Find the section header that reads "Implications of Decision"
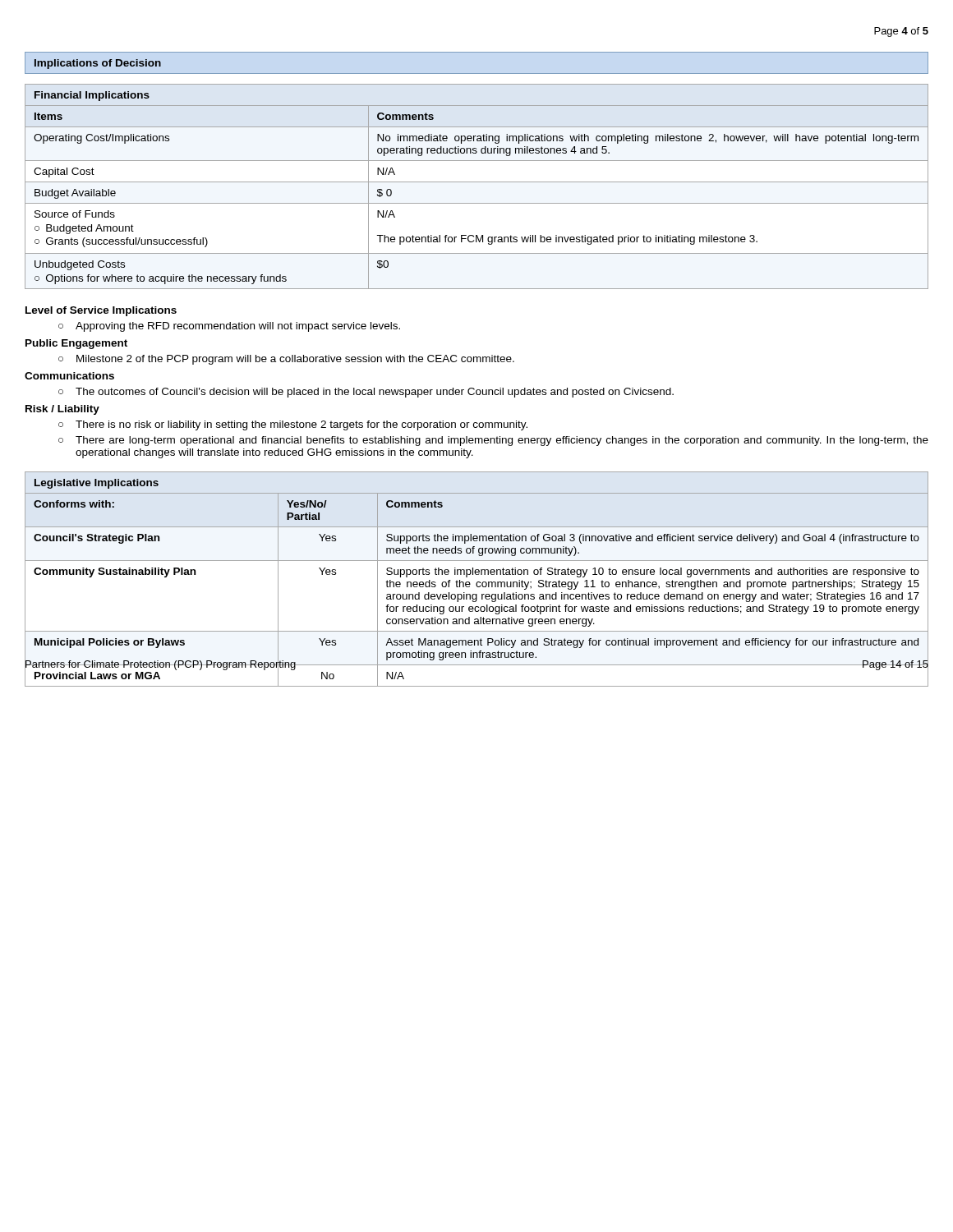 tap(97, 63)
